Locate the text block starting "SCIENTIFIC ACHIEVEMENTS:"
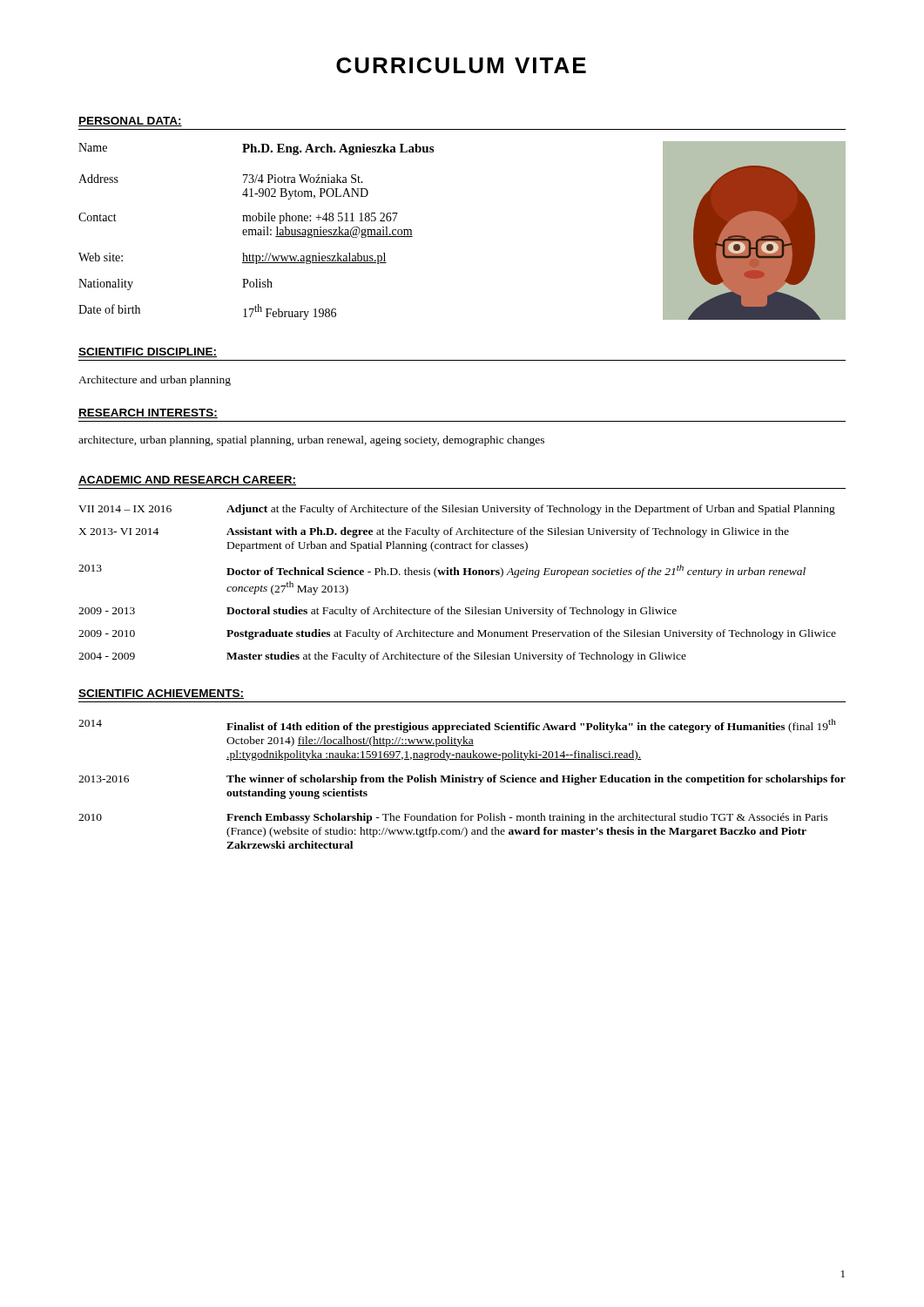 coord(462,694)
